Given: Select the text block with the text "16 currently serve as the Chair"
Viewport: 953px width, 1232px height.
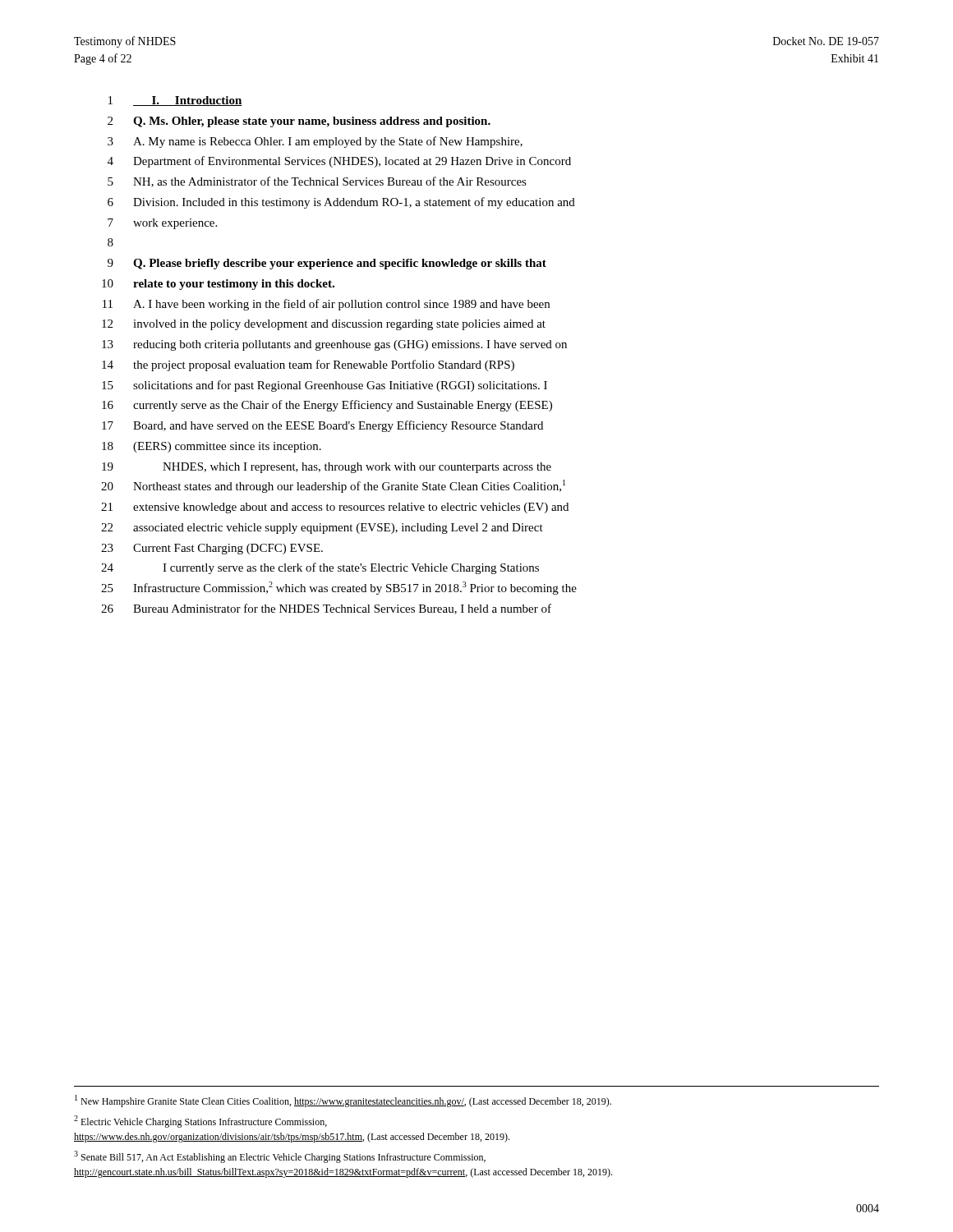Looking at the screenshot, I should [476, 405].
